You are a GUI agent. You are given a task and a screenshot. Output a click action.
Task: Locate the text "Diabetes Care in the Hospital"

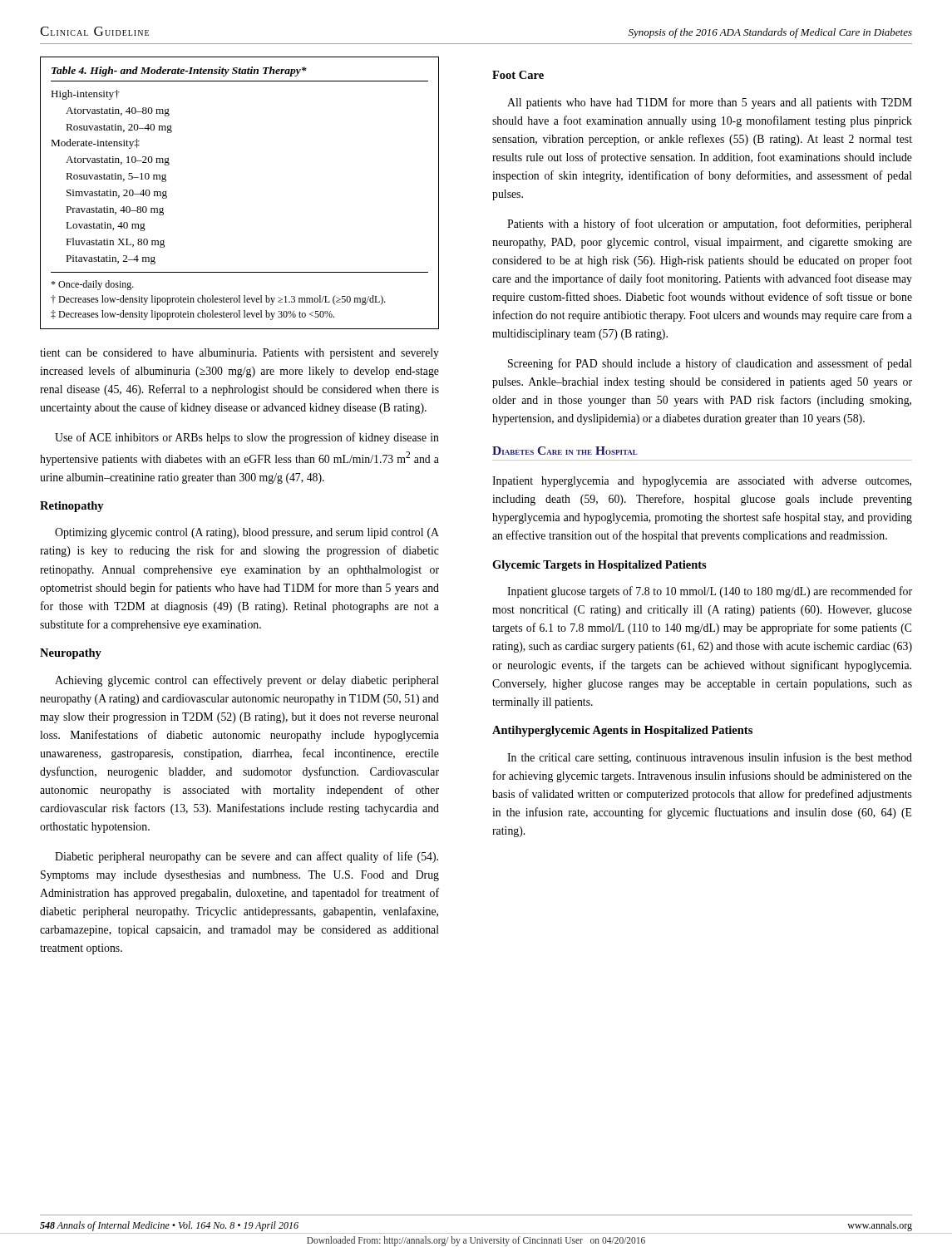point(565,451)
